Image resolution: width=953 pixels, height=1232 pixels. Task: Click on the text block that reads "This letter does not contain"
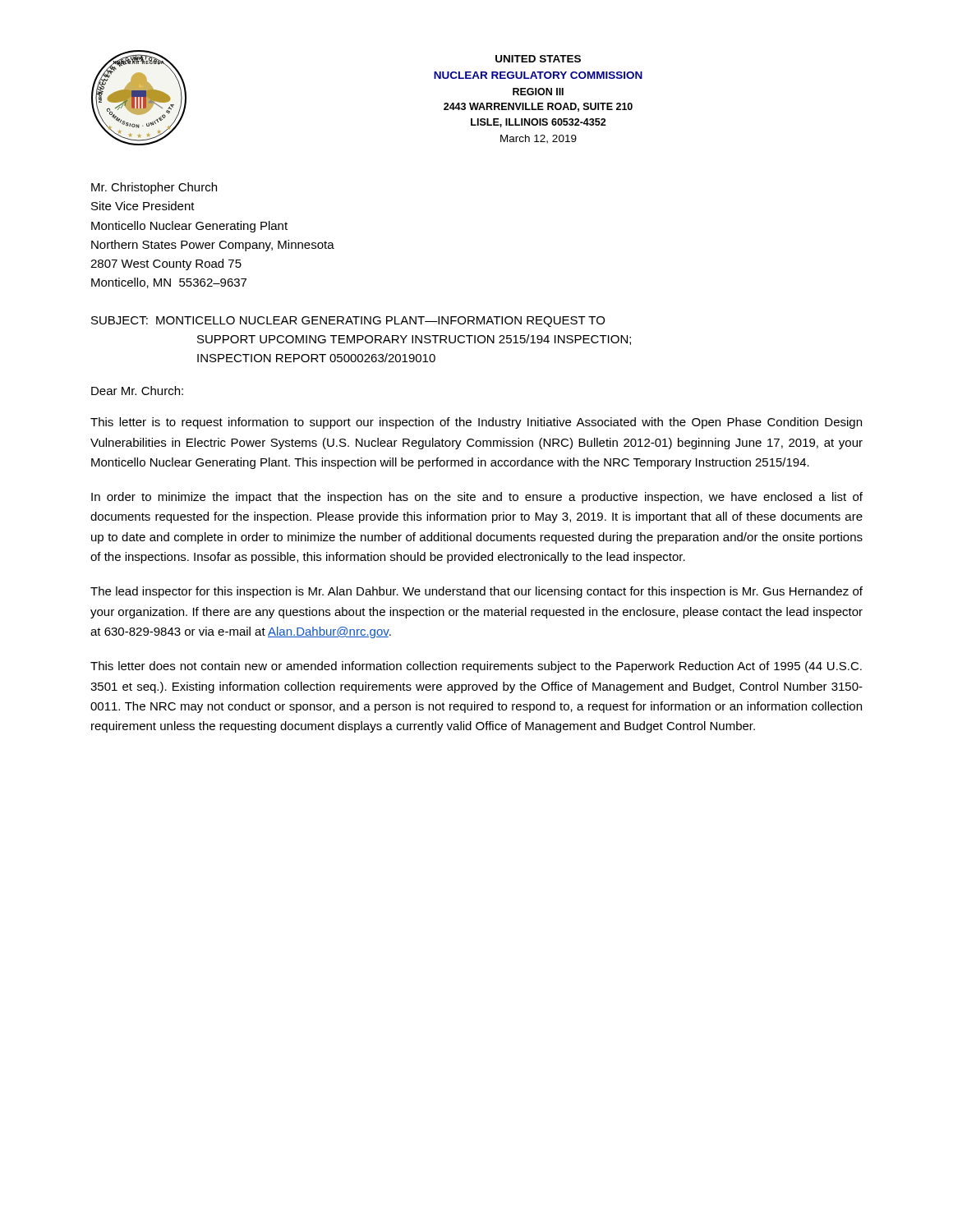(x=476, y=696)
